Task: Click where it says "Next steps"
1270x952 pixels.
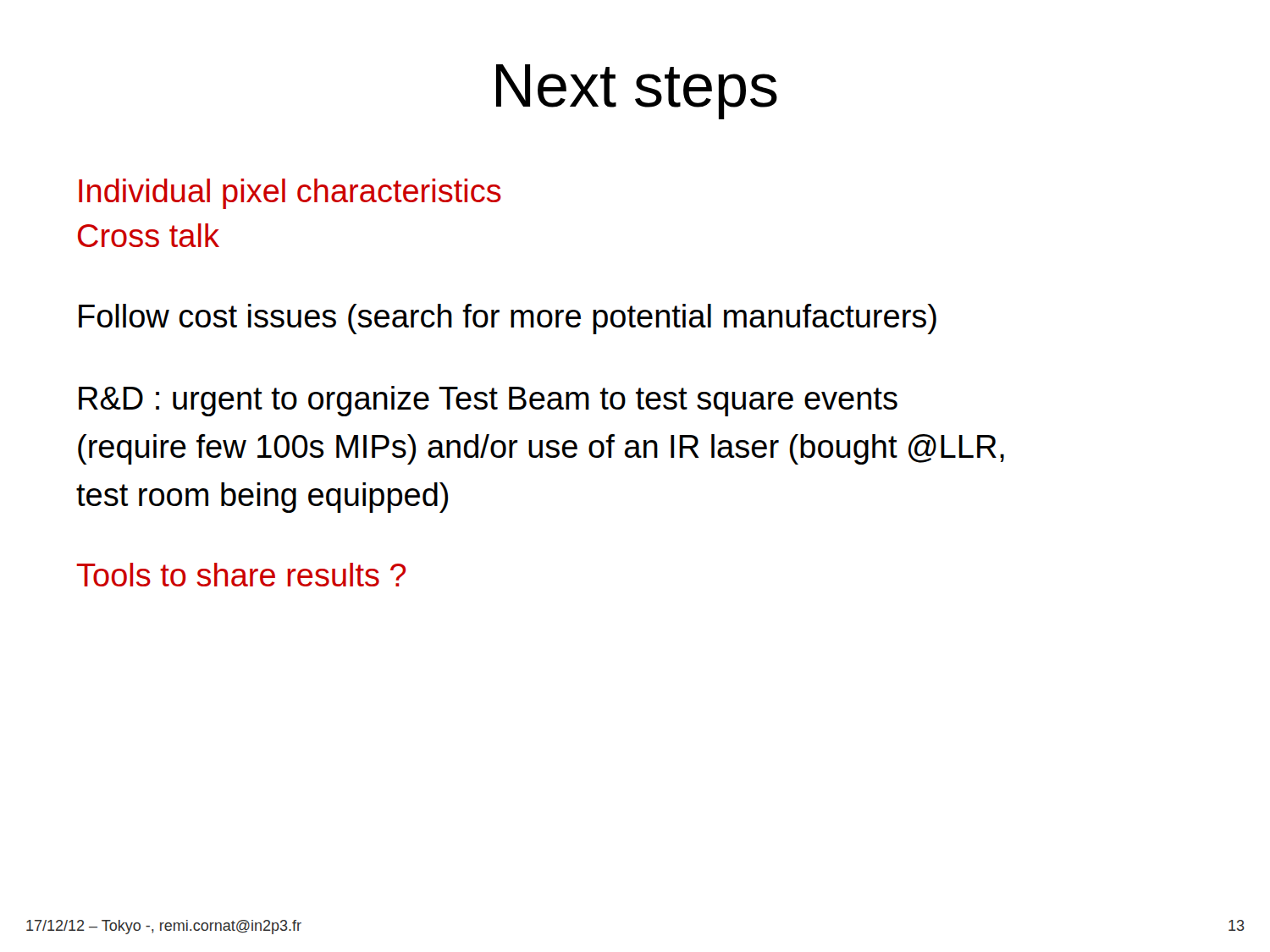Action: point(635,85)
